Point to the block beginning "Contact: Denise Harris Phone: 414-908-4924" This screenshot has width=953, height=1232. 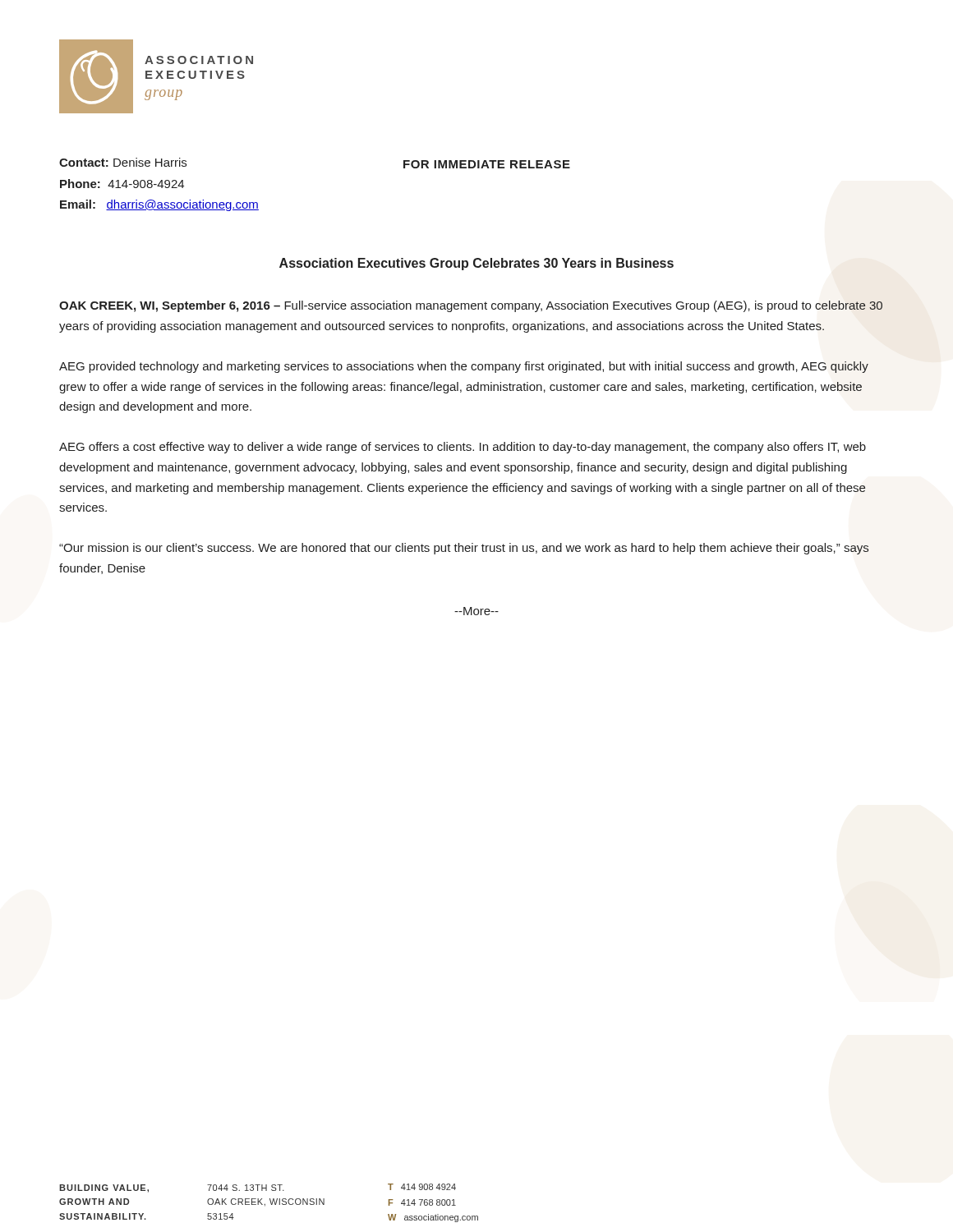point(159,183)
